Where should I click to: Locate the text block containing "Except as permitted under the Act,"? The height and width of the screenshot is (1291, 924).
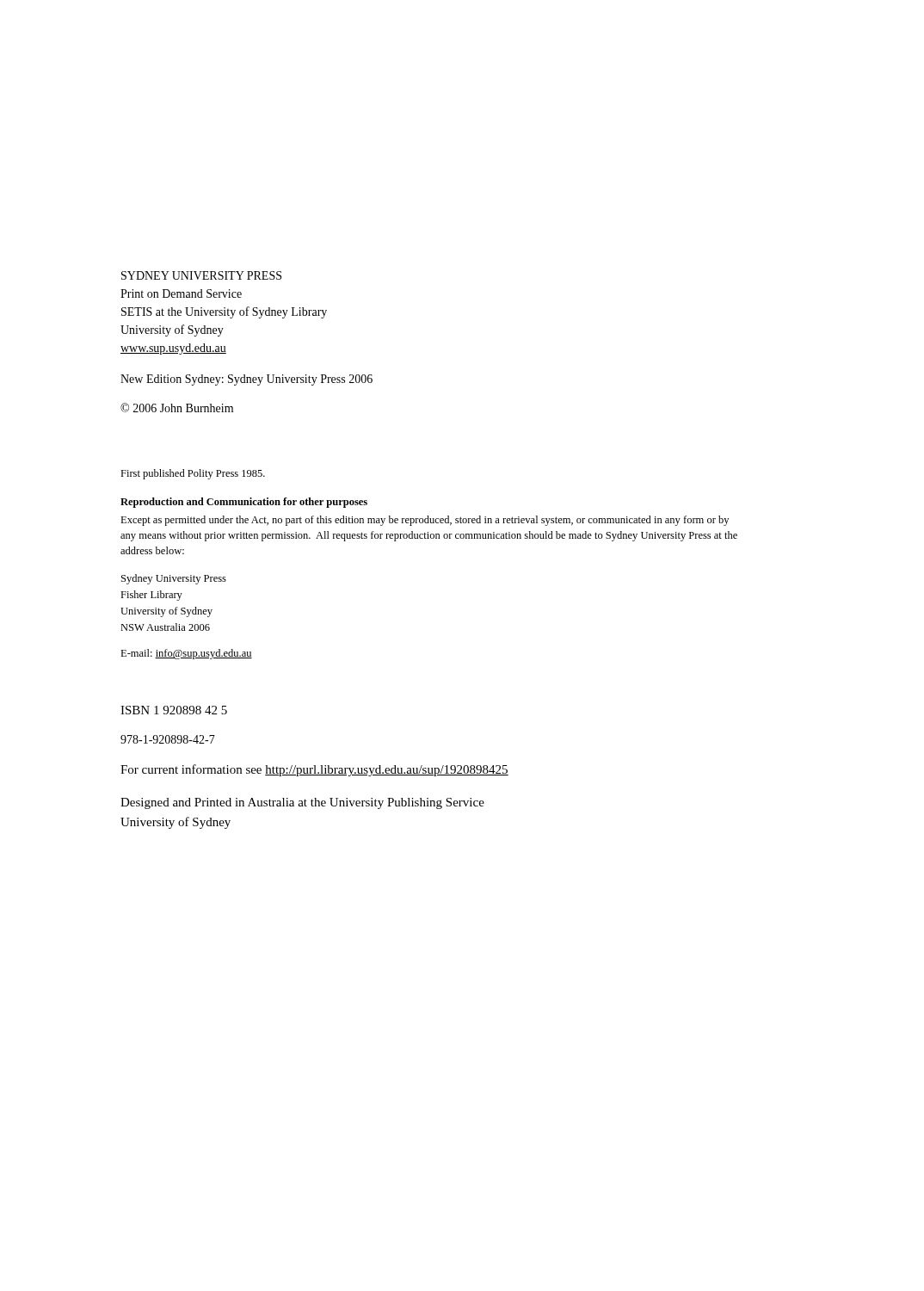(429, 535)
